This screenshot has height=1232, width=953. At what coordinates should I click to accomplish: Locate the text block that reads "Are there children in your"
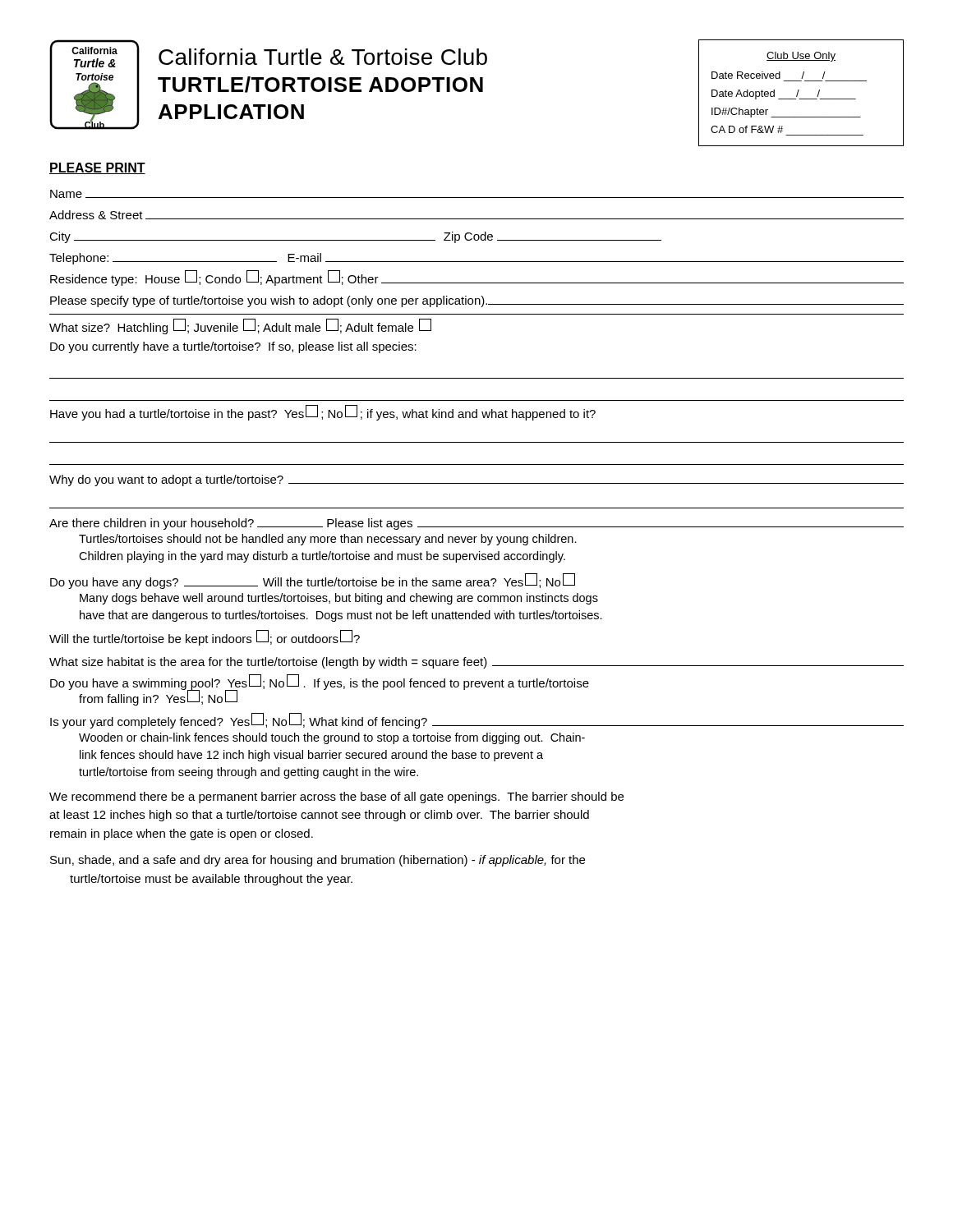tap(476, 540)
